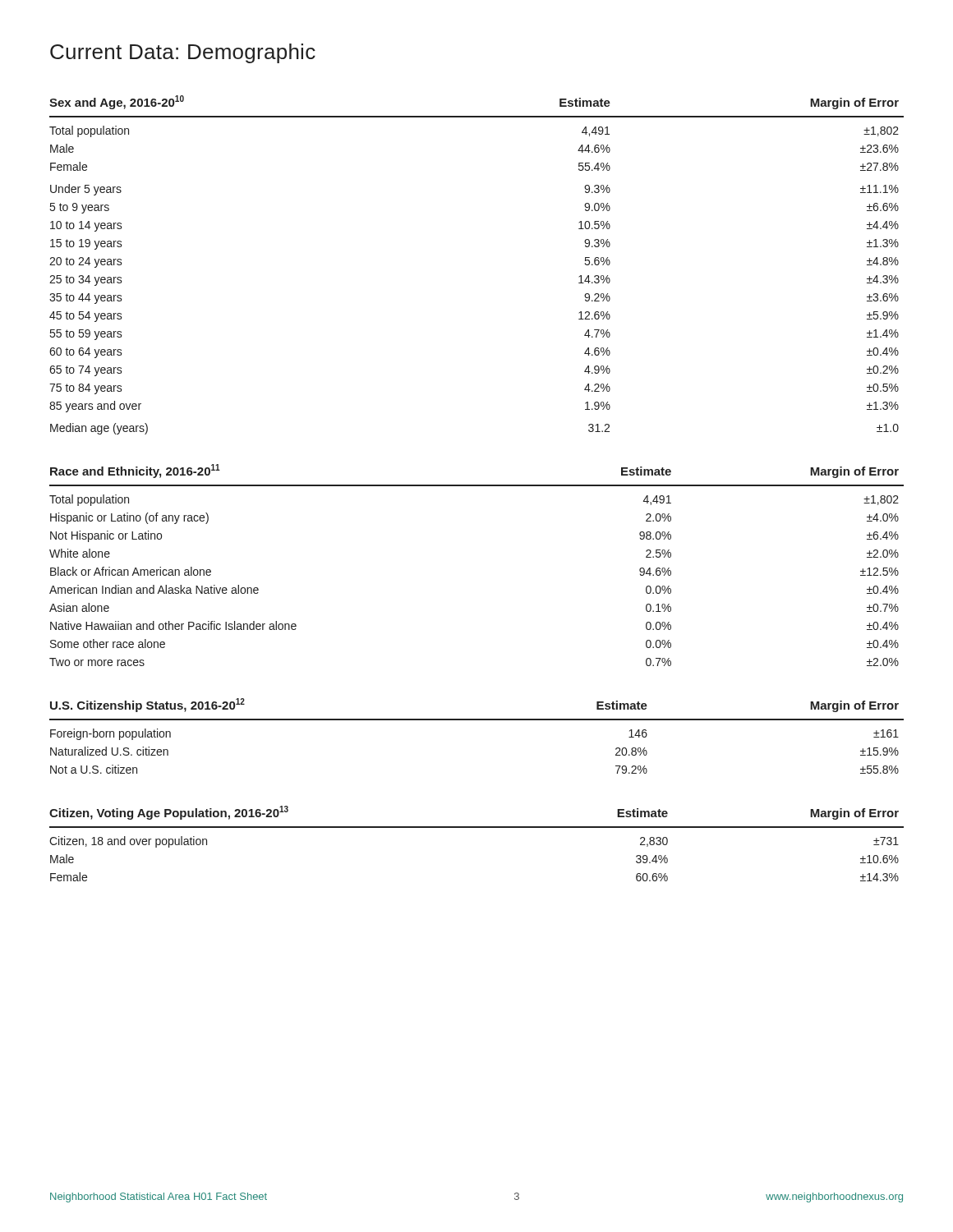Image resolution: width=953 pixels, height=1232 pixels.
Task: Select the table that reads "Hispanic or Latino (of"
Action: coord(476,564)
